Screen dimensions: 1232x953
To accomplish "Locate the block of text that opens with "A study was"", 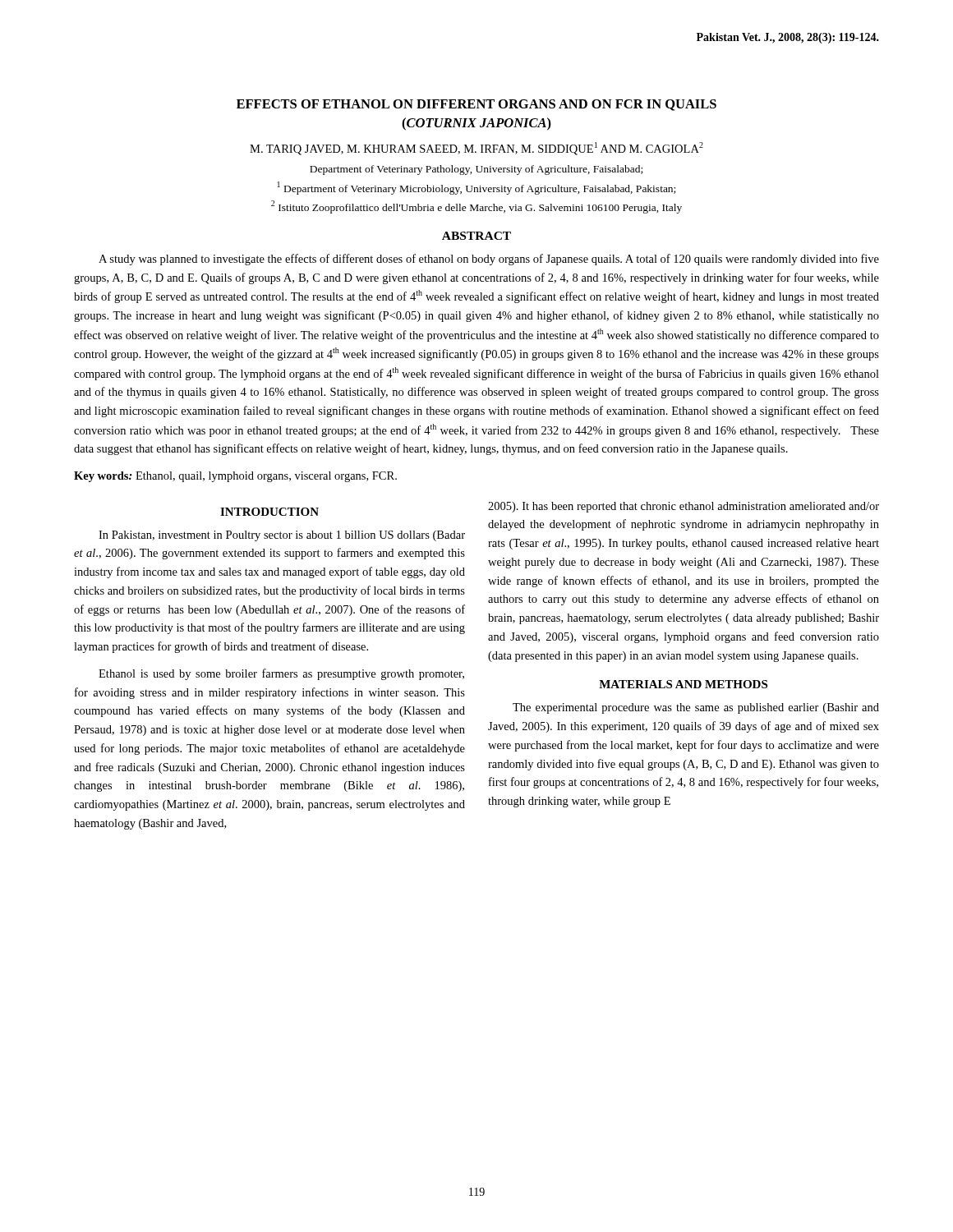I will [476, 354].
